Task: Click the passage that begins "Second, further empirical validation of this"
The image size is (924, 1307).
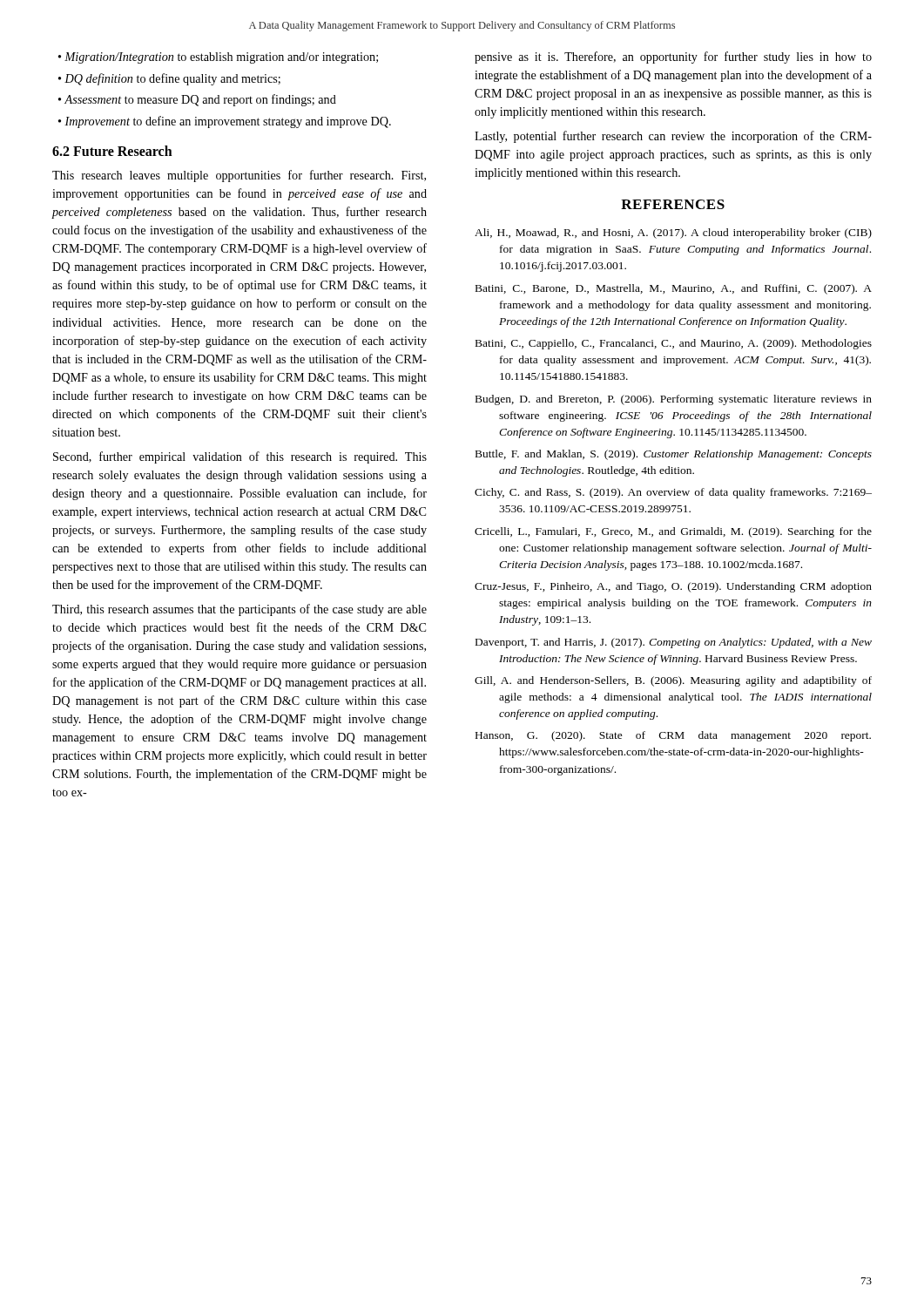Action: pyautogui.click(x=240, y=520)
